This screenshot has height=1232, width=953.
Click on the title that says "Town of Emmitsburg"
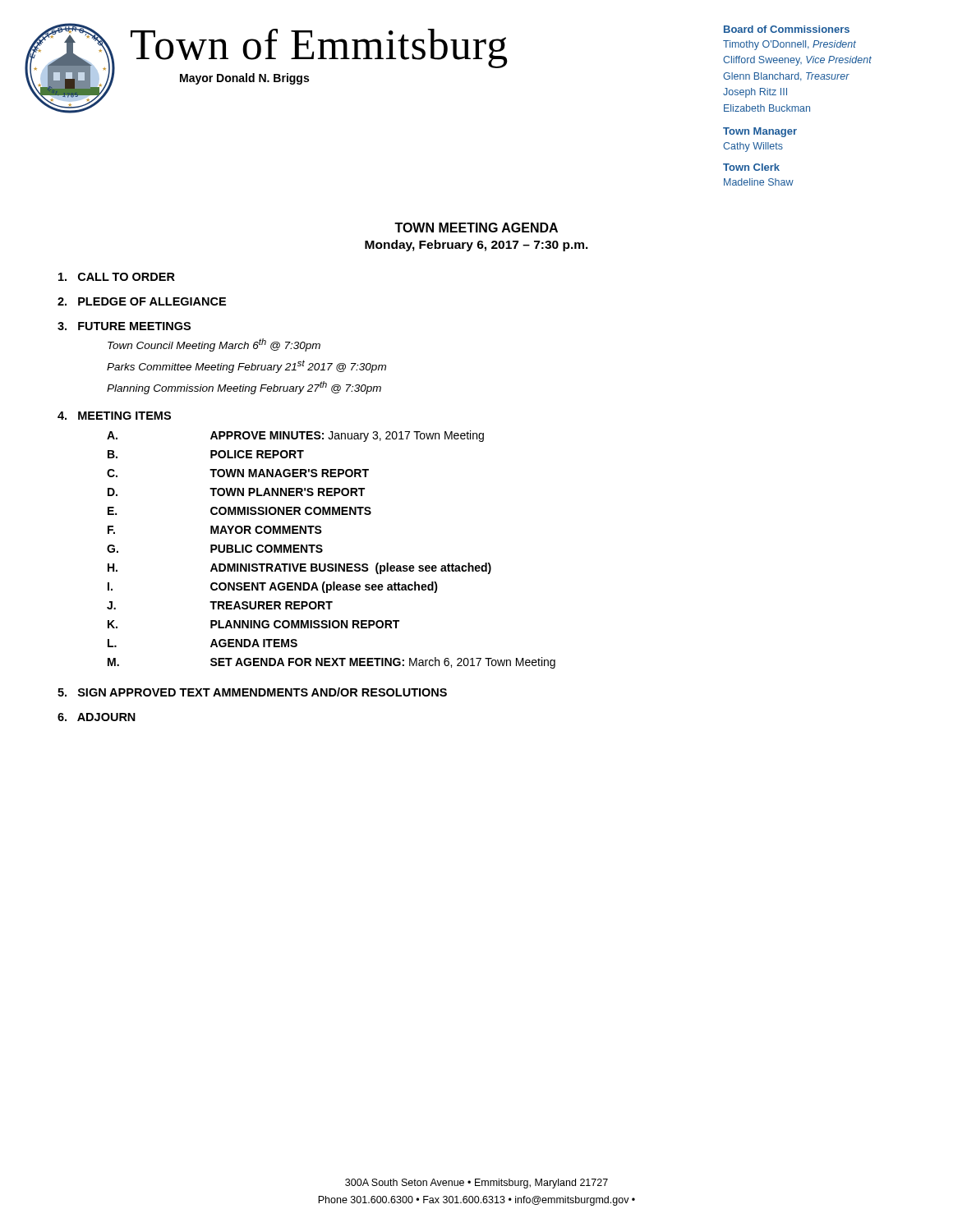(x=319, y=45)
